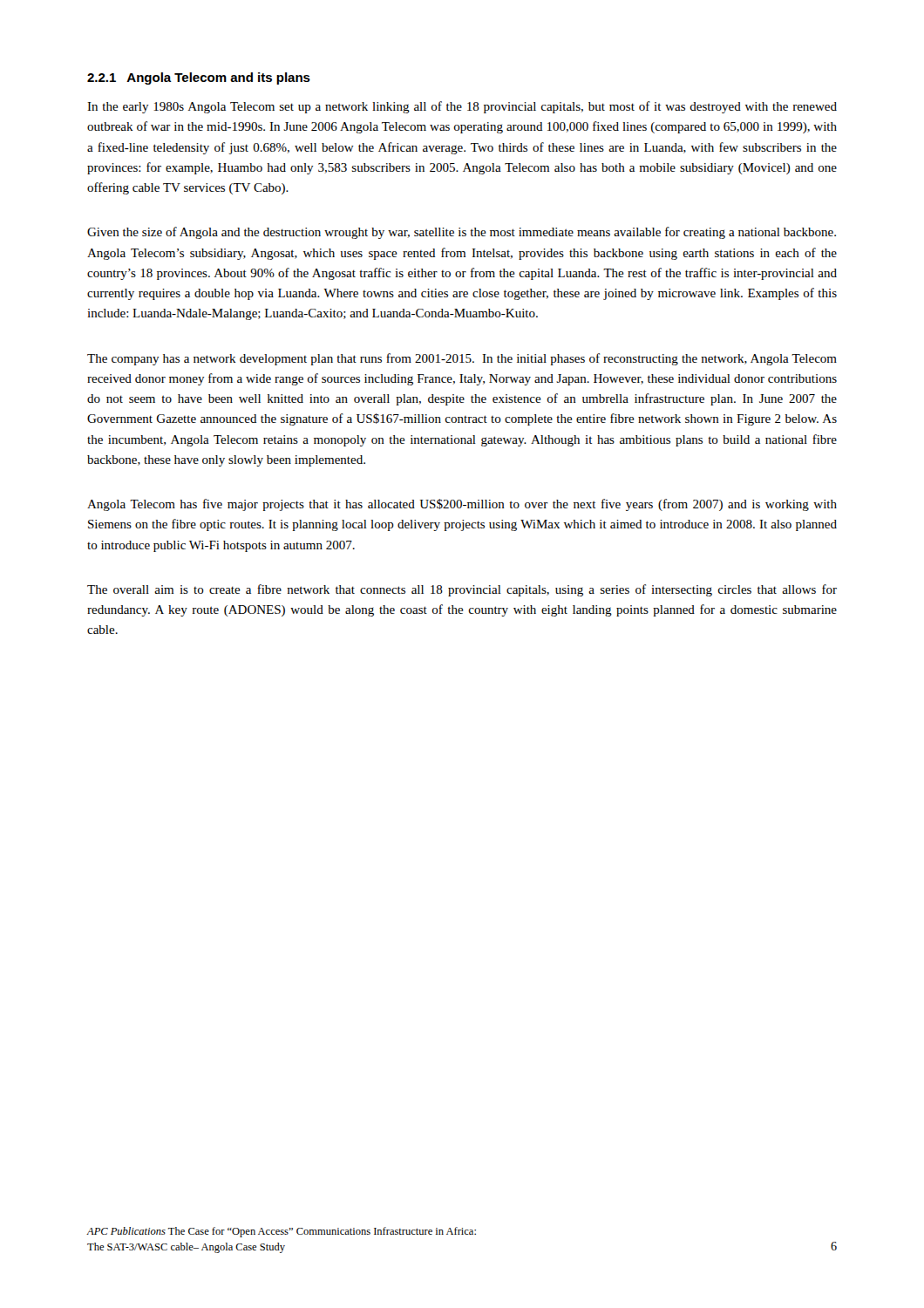Navigate to the region starting "The company has a network development plan that"
The image size is (924, 1308).
[x=462, y=409]
